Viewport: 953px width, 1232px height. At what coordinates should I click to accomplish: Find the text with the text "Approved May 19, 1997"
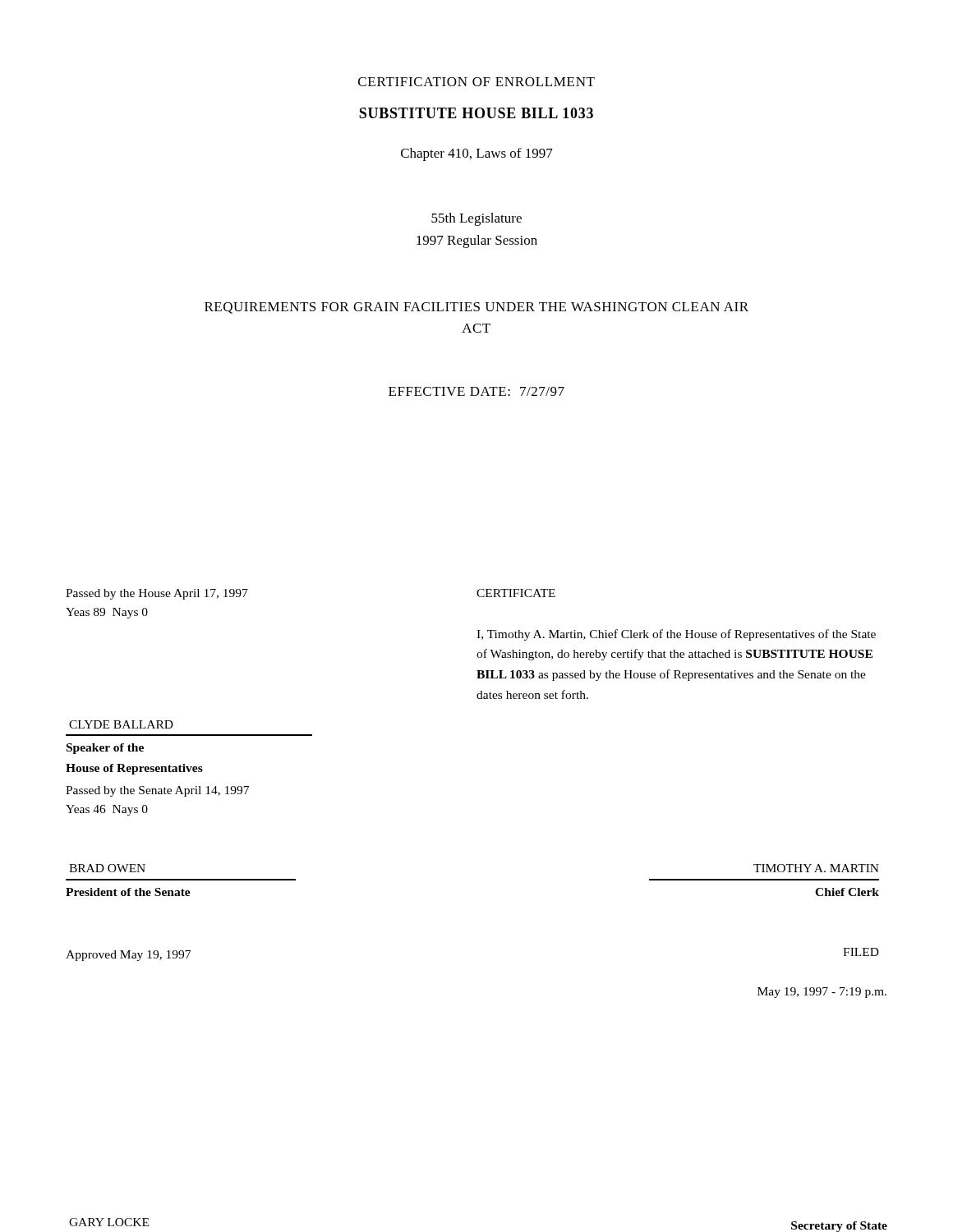[128, 954]
